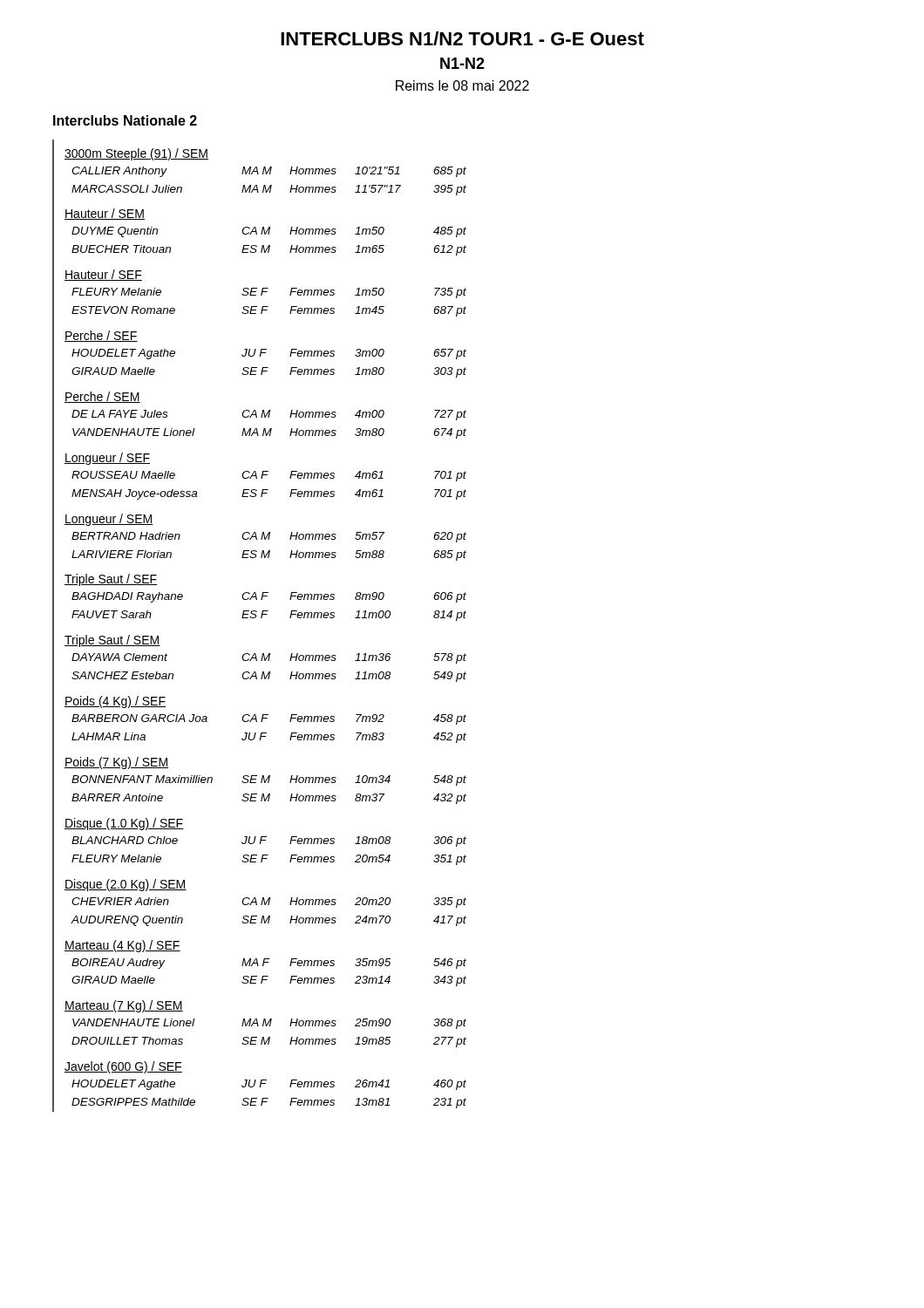Select the list item that says "Marteau (7 Kg) /"
The width and height of the screenshot is (924, 1308).
(468, 1021)
